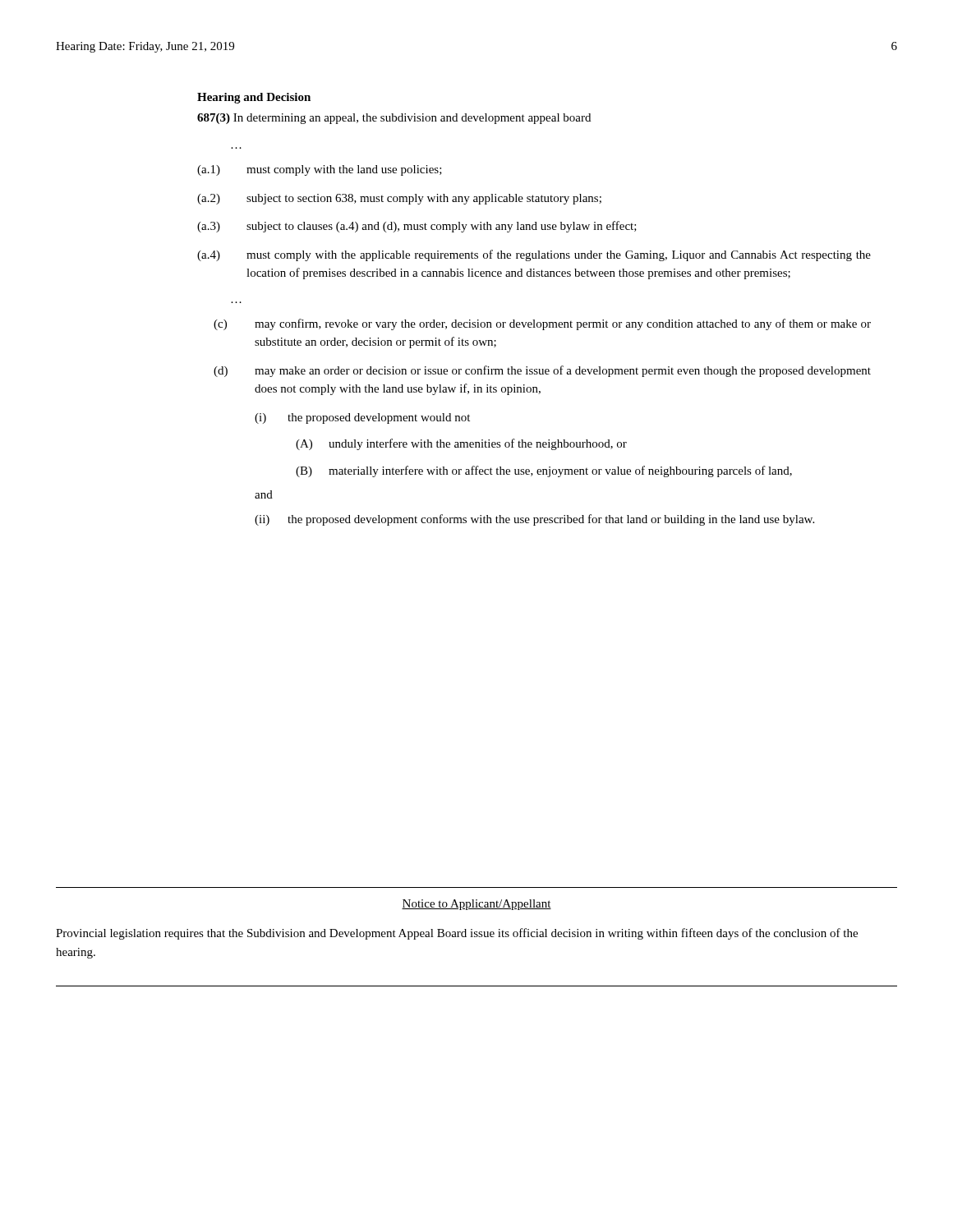This screenshot has width=953, height=1232.
Task: Find the block on this page that starts "(a.3) subject to"
Action: click(x=534, y=226)
